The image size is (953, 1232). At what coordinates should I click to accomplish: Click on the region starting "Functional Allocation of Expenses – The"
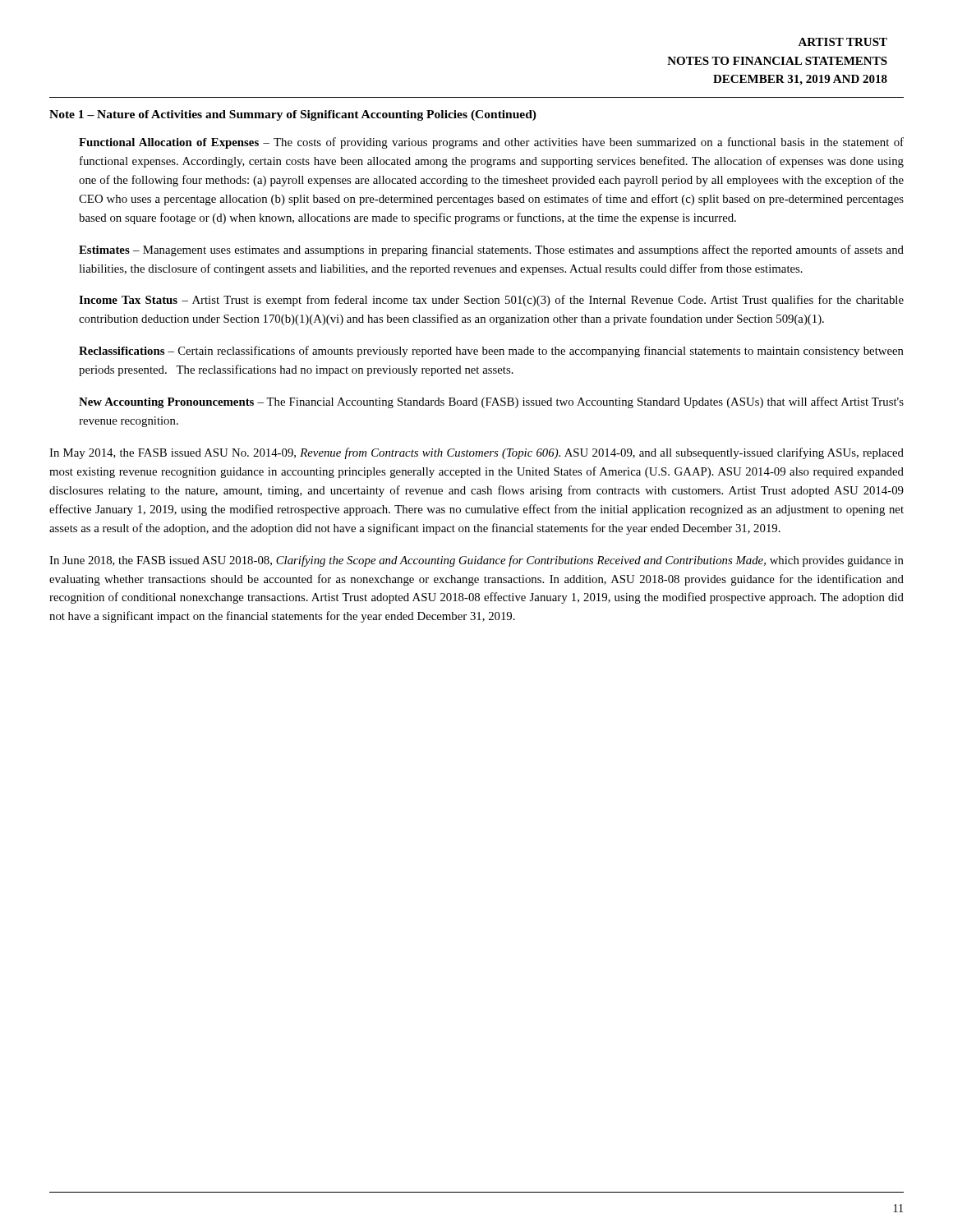491,180
